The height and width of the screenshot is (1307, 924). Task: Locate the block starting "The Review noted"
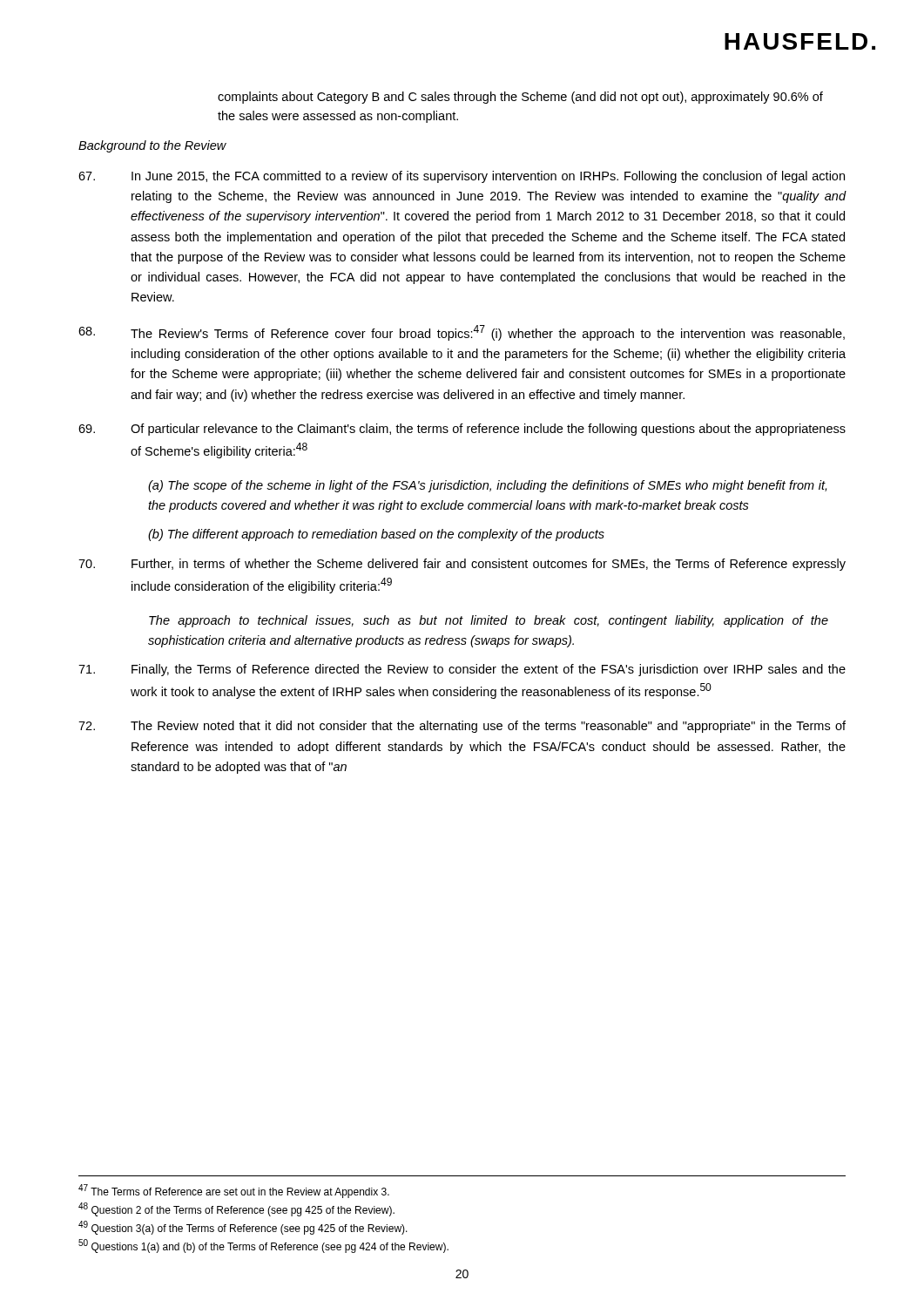pyautogui.click(x=462, y=747)
